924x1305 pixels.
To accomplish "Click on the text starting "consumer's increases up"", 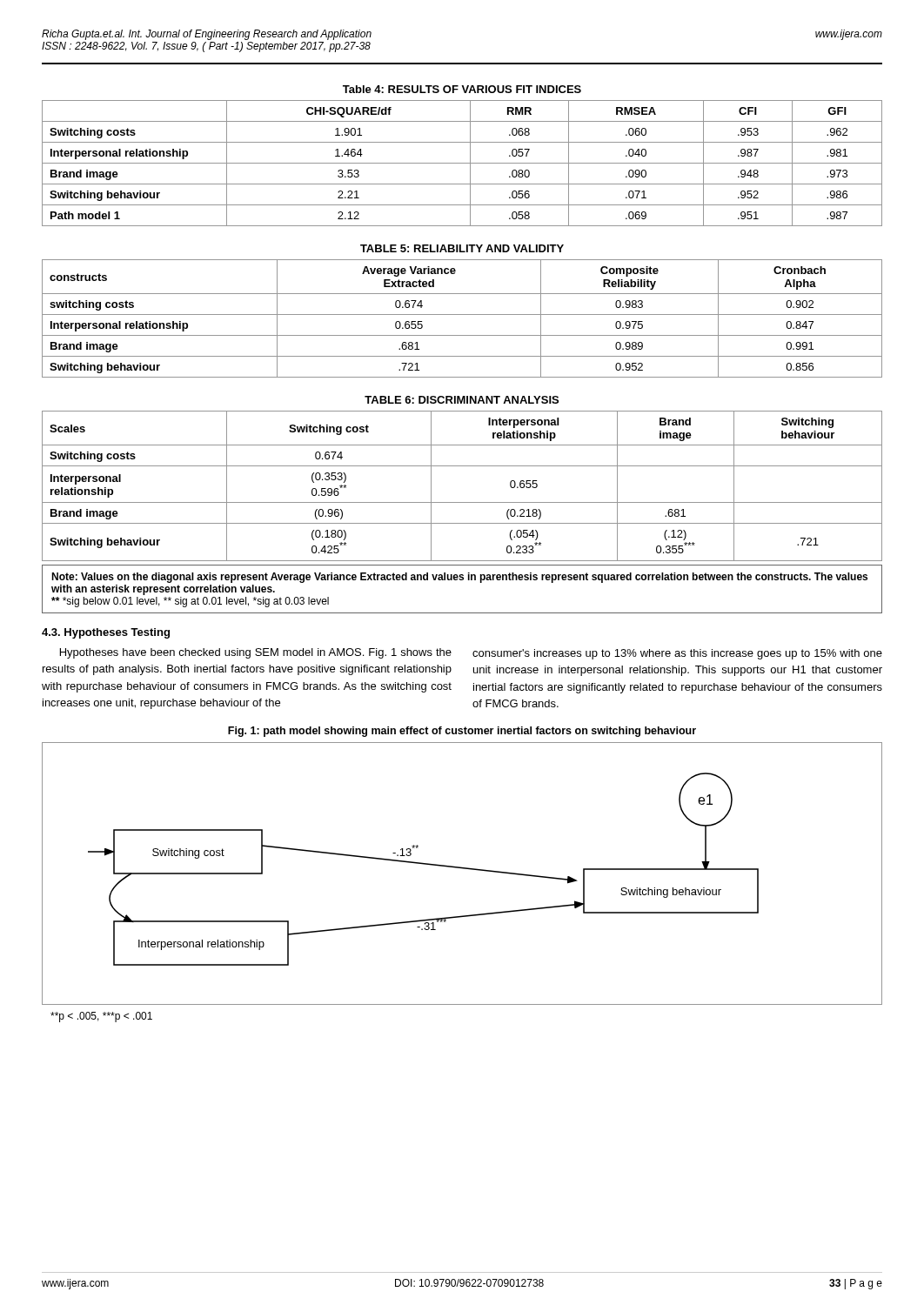I will pos(677,678).
